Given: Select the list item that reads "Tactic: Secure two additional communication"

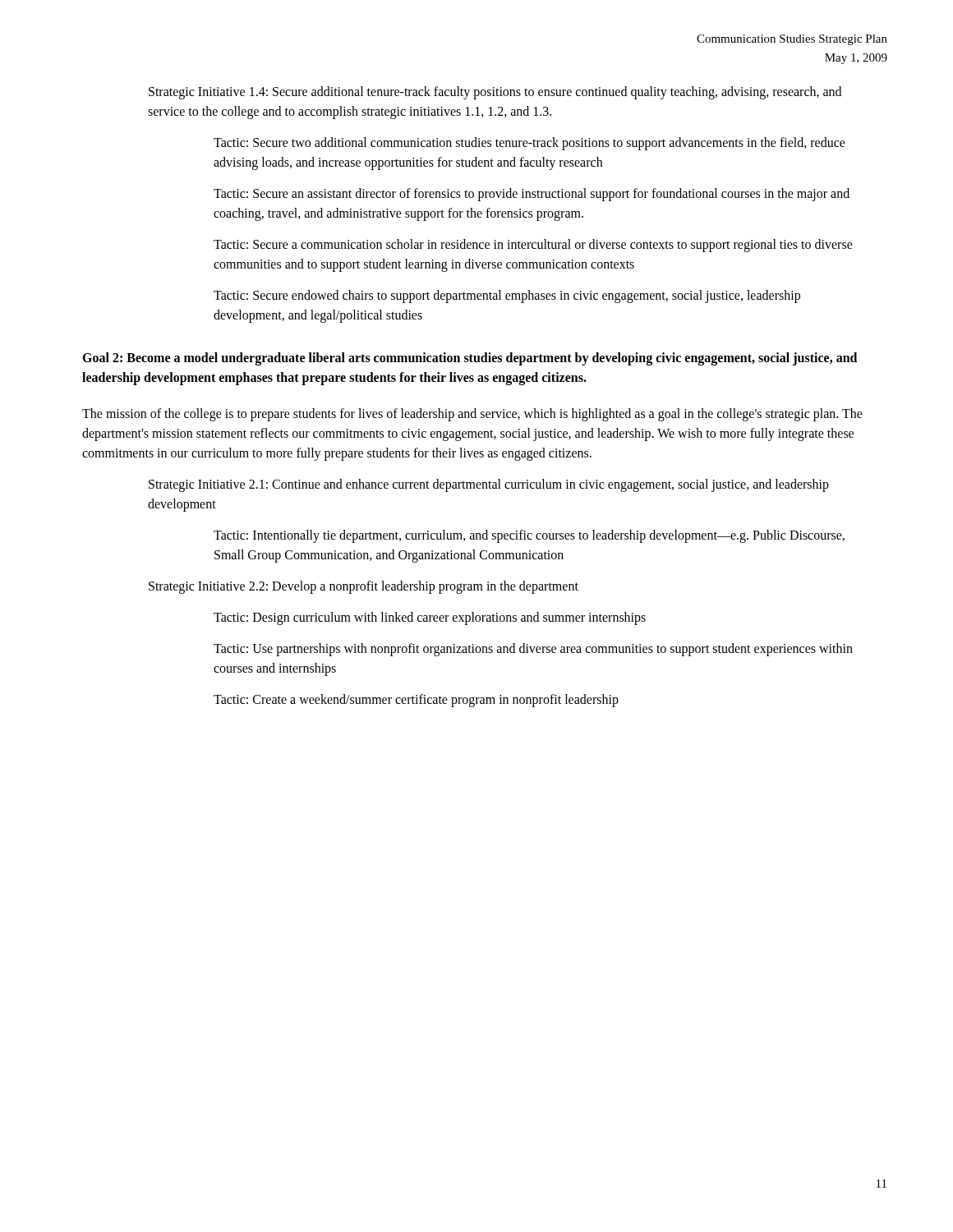Looking at the screenshot, I should pos(542,153).
